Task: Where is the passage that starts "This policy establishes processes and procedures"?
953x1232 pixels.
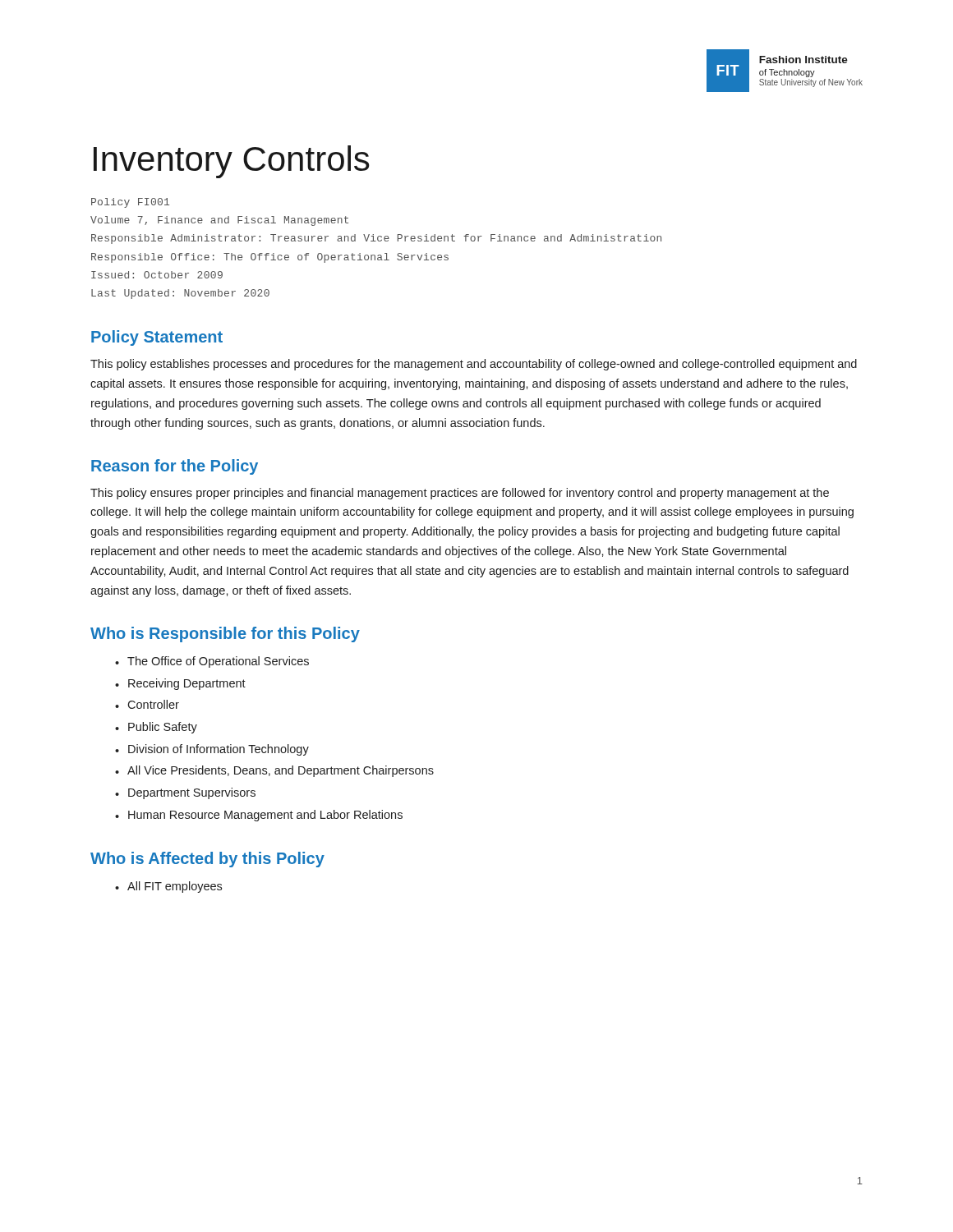Action: pyautogui.click(x=476, y=394)
